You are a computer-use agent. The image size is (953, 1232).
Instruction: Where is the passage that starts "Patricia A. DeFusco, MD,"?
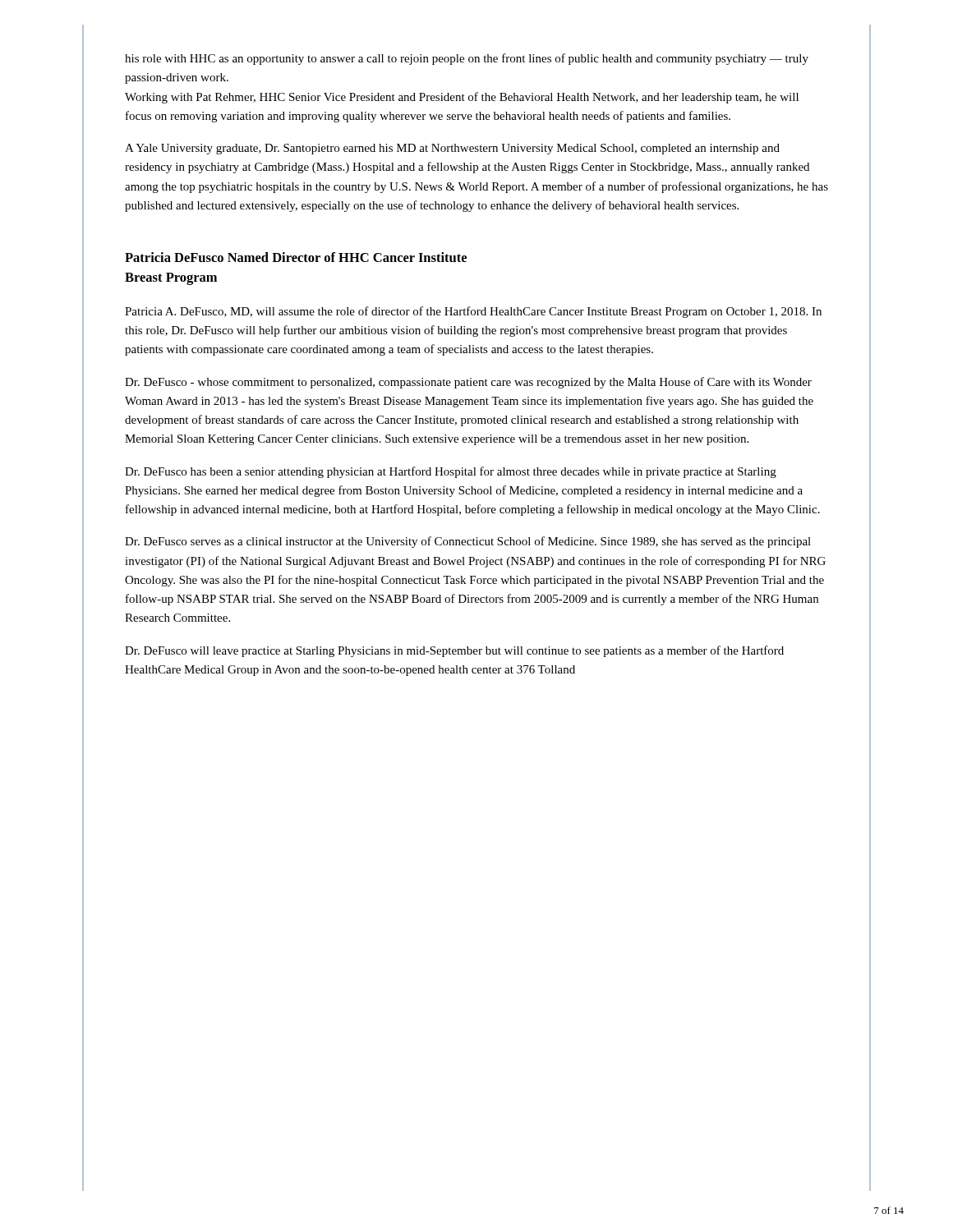473,330
